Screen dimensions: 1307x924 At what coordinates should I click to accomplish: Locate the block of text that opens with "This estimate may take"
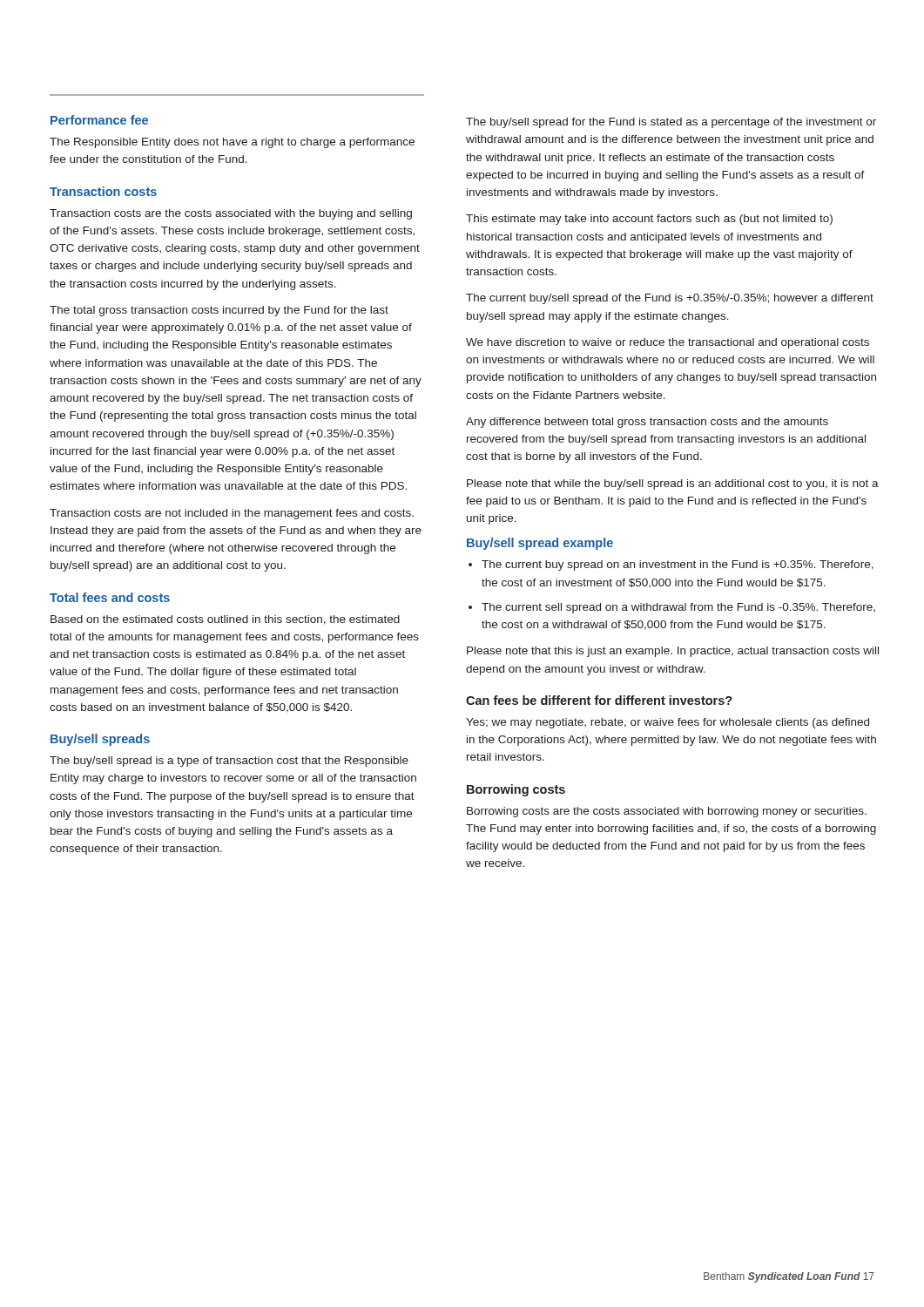[x=673, y=245]
